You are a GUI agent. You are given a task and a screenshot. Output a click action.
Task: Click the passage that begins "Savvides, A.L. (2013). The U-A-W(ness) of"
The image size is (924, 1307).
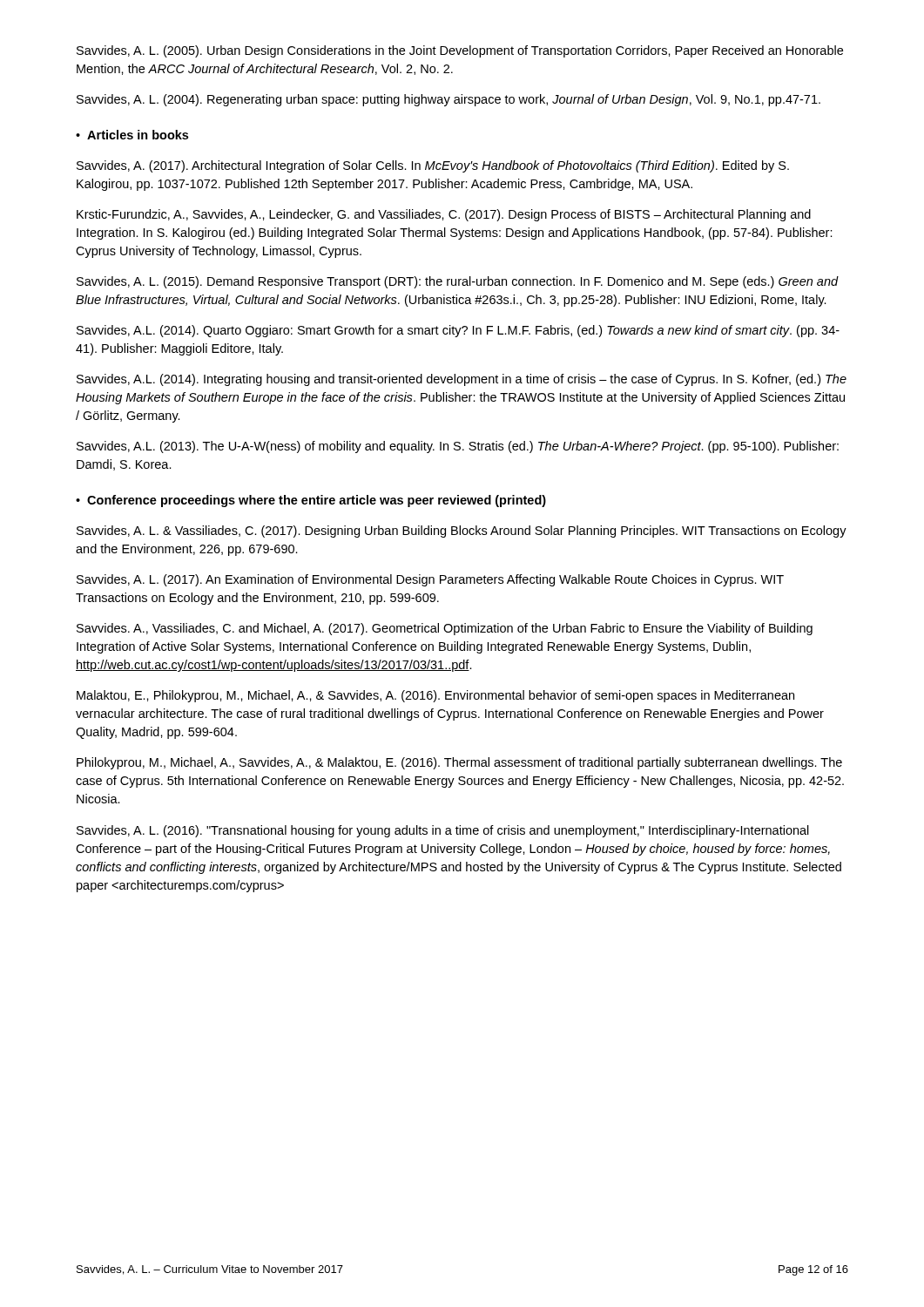pos(458,455)
